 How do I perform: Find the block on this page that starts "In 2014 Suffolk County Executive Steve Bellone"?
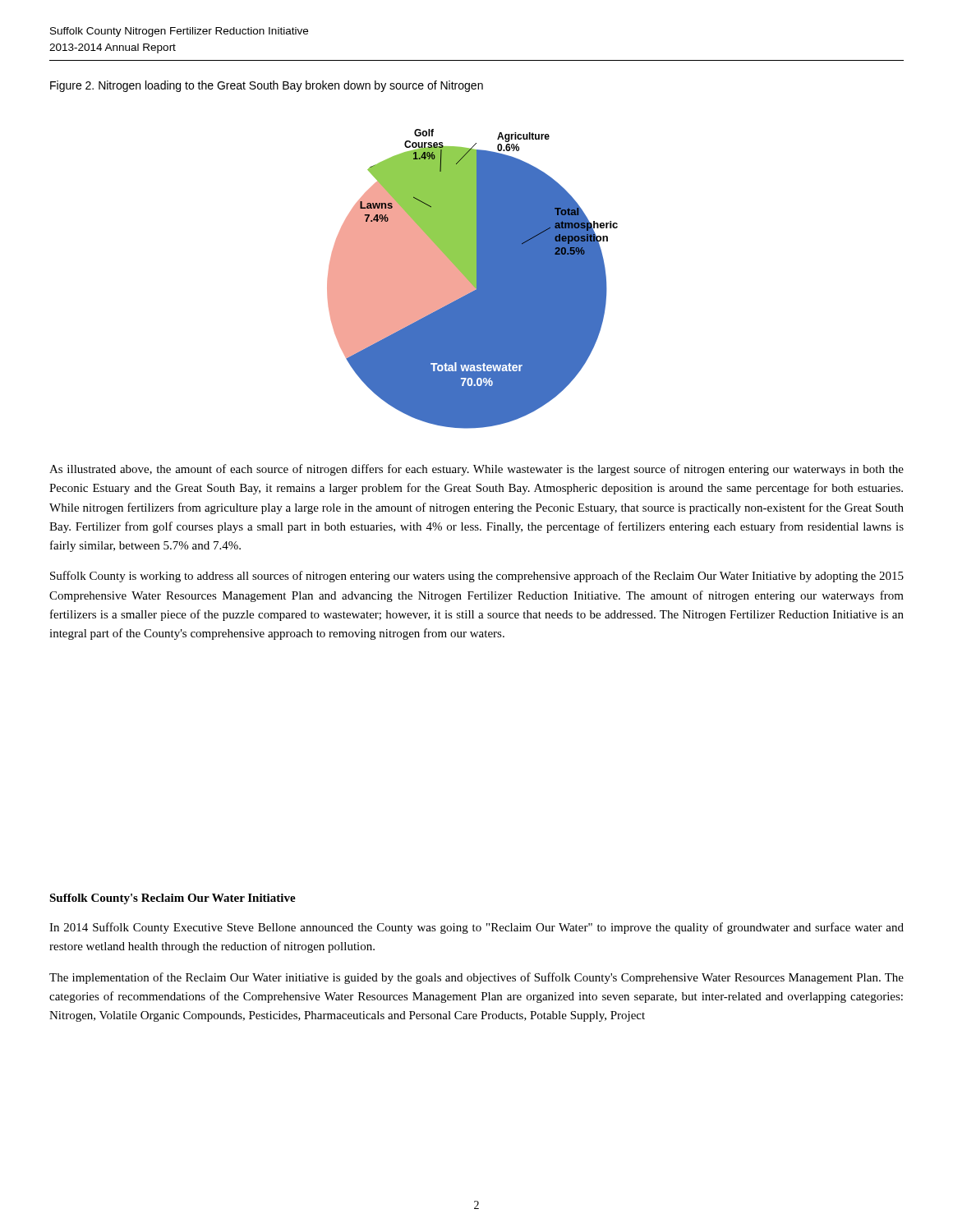click(476, 972)
